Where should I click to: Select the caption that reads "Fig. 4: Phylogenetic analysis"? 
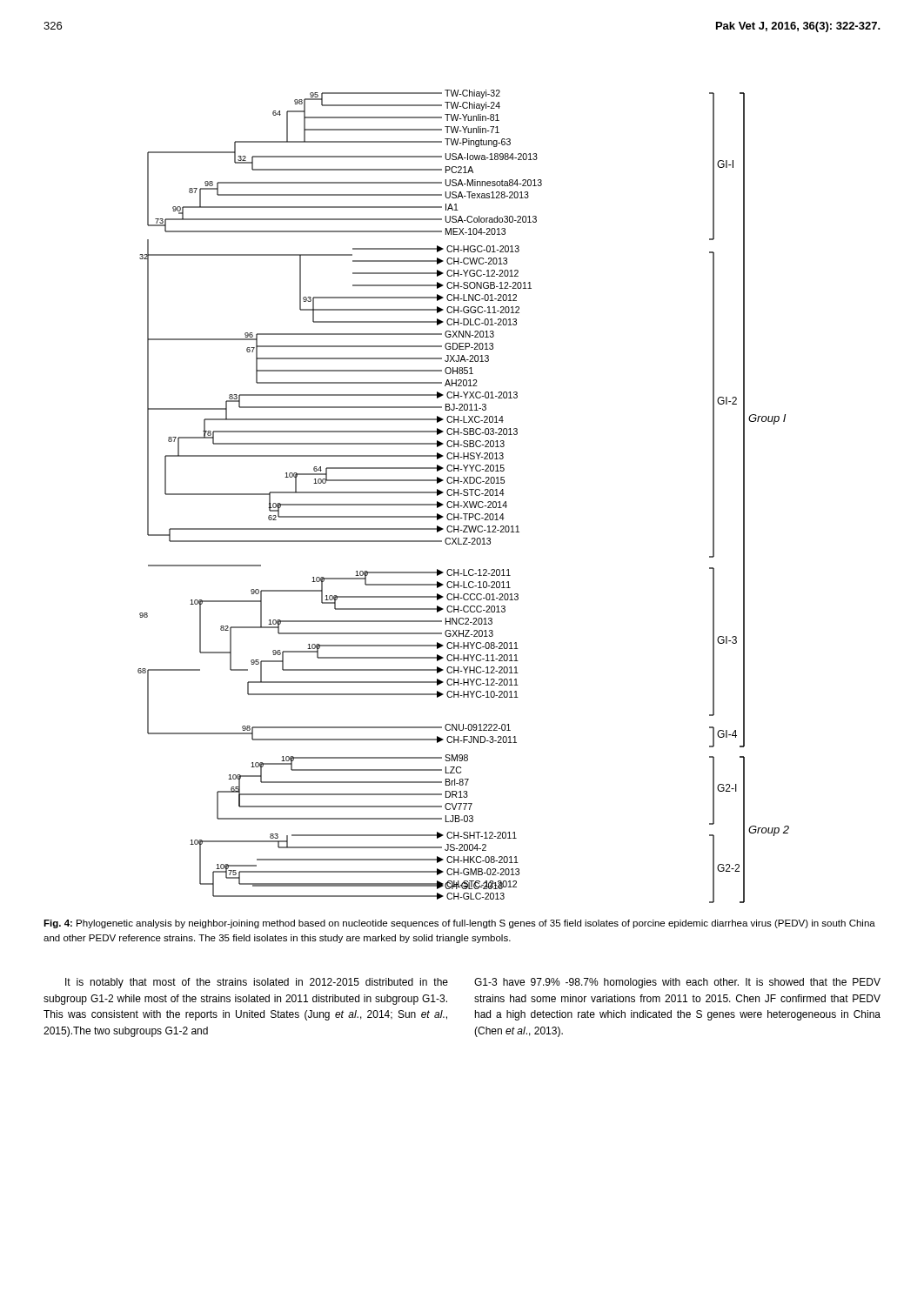coord(459,930)
